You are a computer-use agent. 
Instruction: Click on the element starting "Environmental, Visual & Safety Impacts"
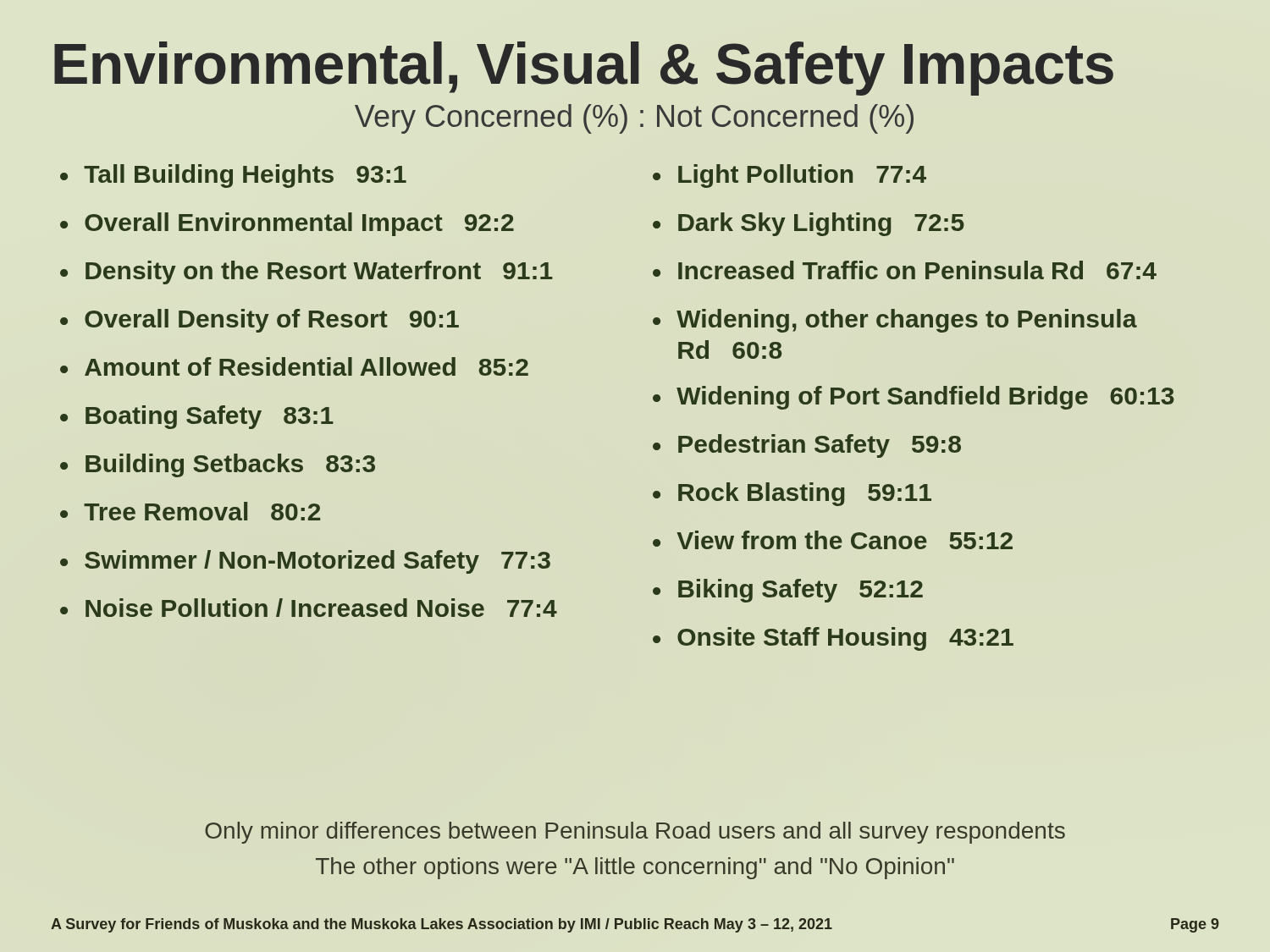click(635, 64)
